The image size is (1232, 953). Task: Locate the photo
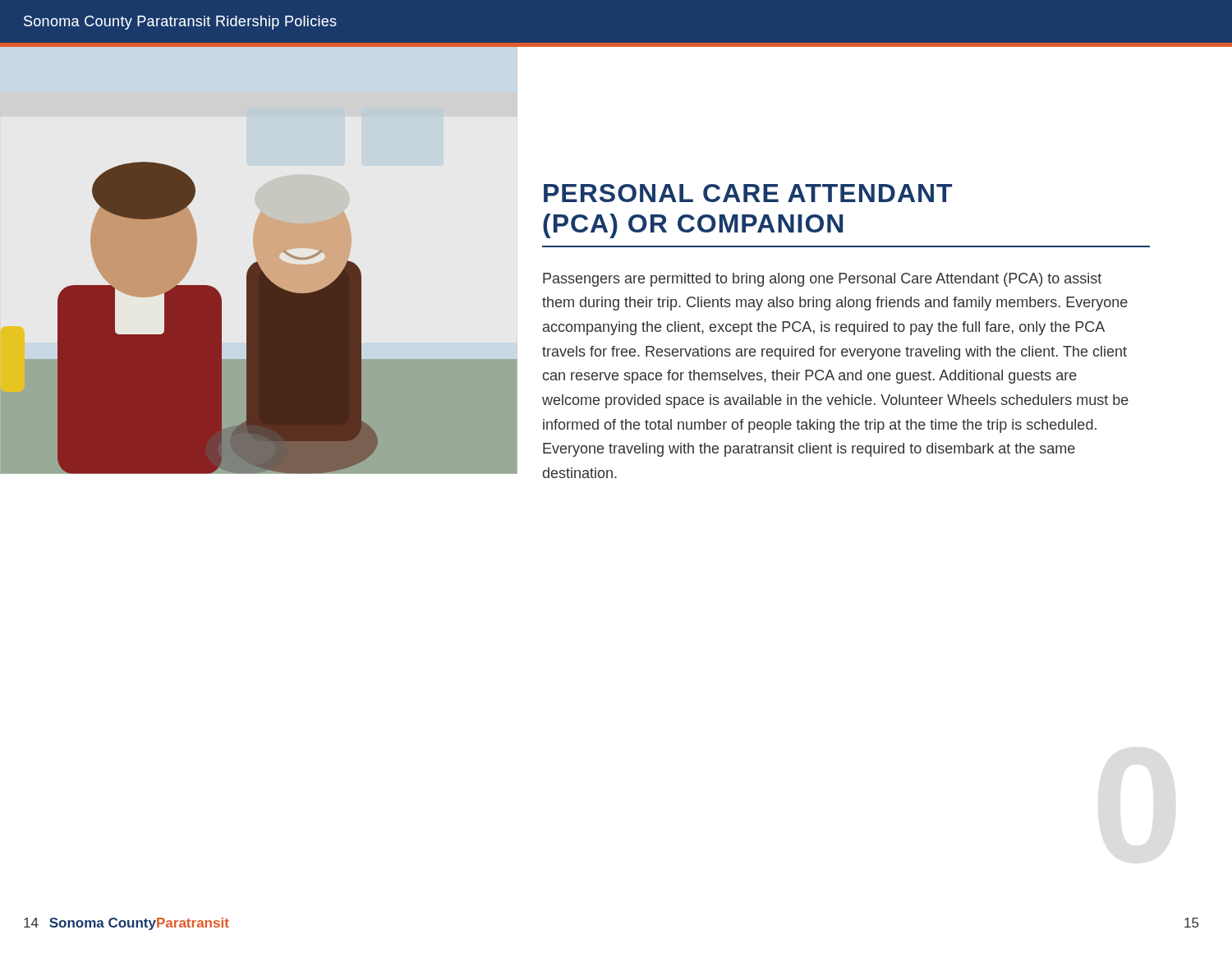tap(259, 260)
